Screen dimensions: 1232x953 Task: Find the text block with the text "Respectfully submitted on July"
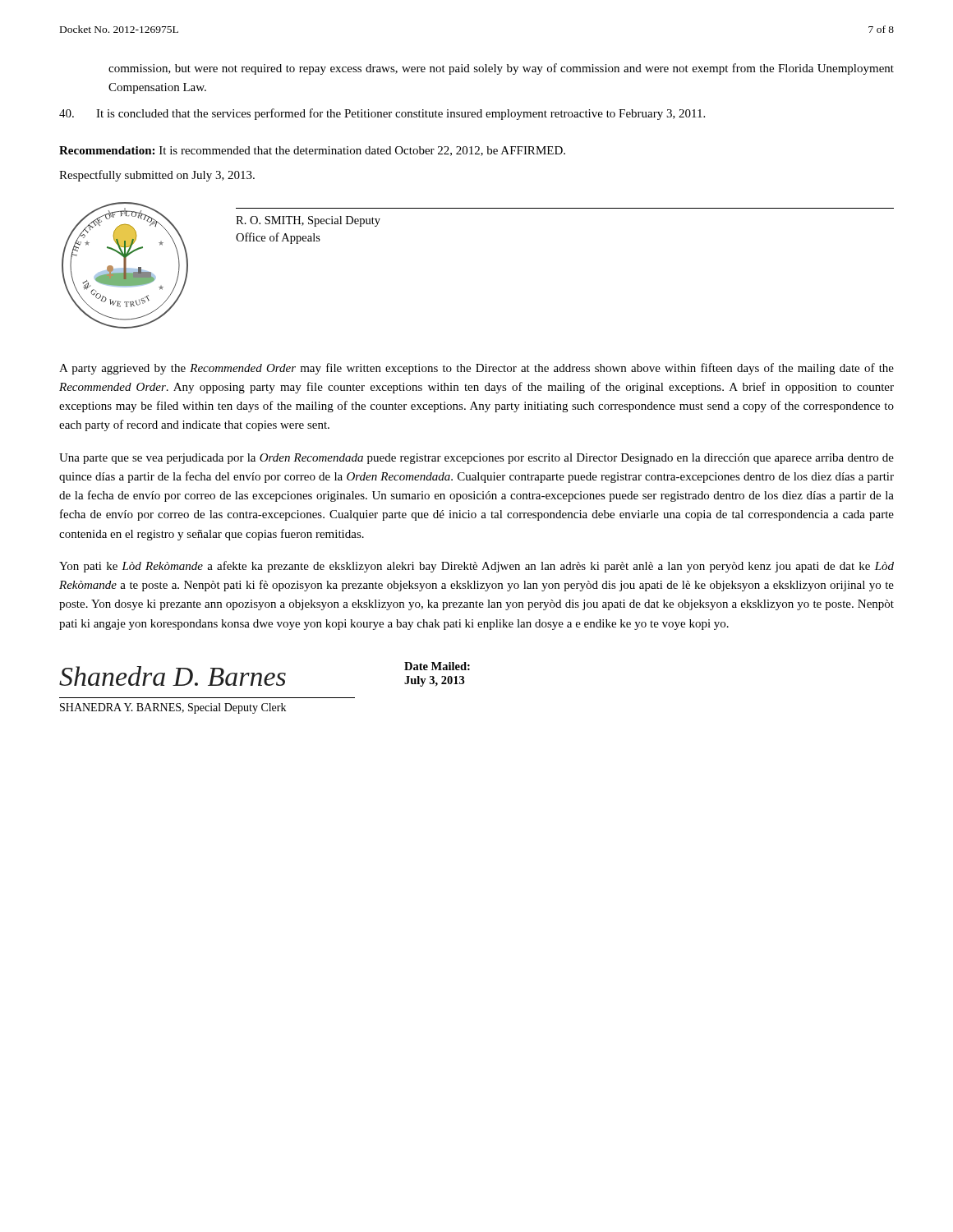(x=157, y=175)
